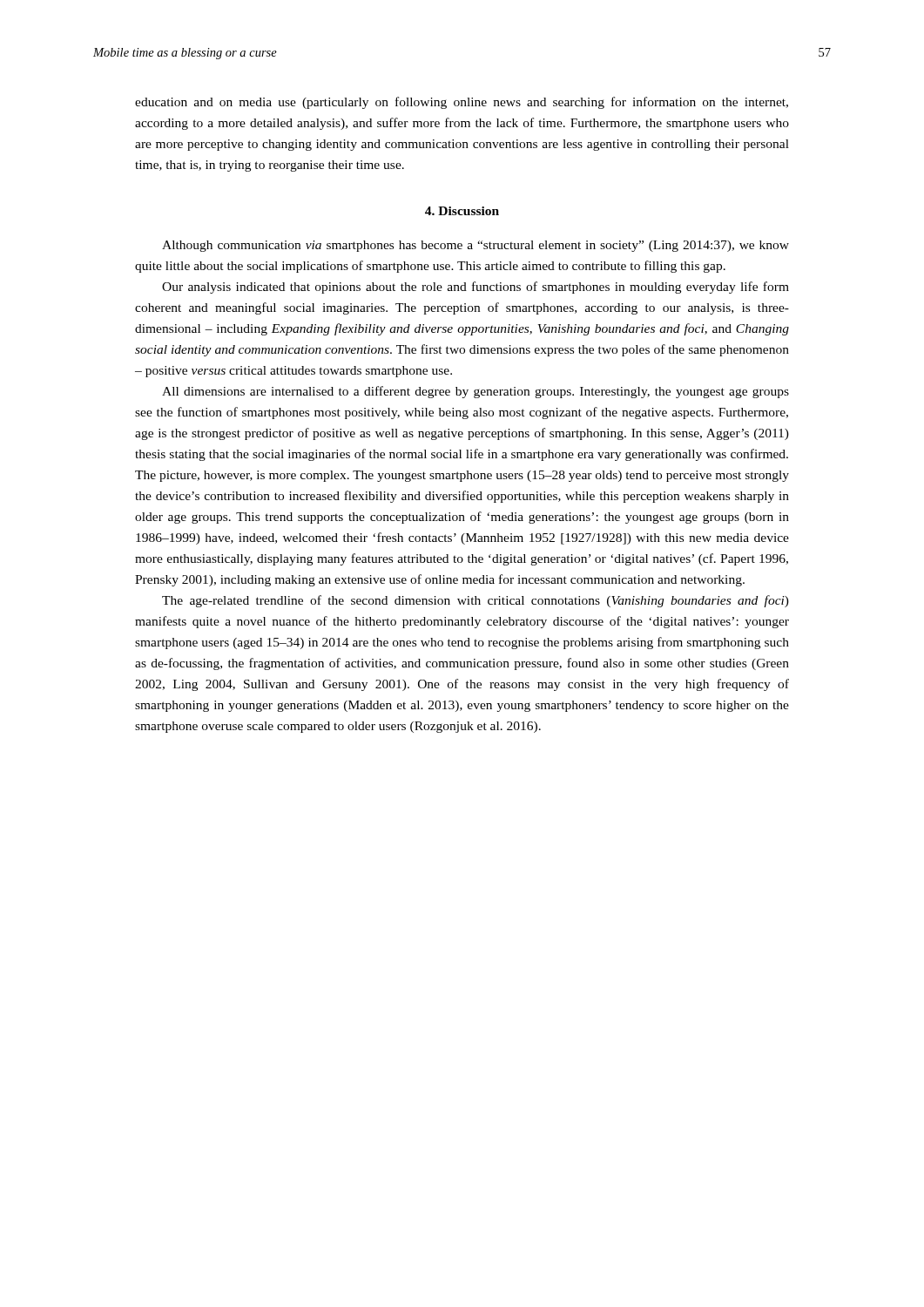Where is the passage that starts "education and on"?
The height and width of the screenshot is (1307, 924).
pos(462,133)
